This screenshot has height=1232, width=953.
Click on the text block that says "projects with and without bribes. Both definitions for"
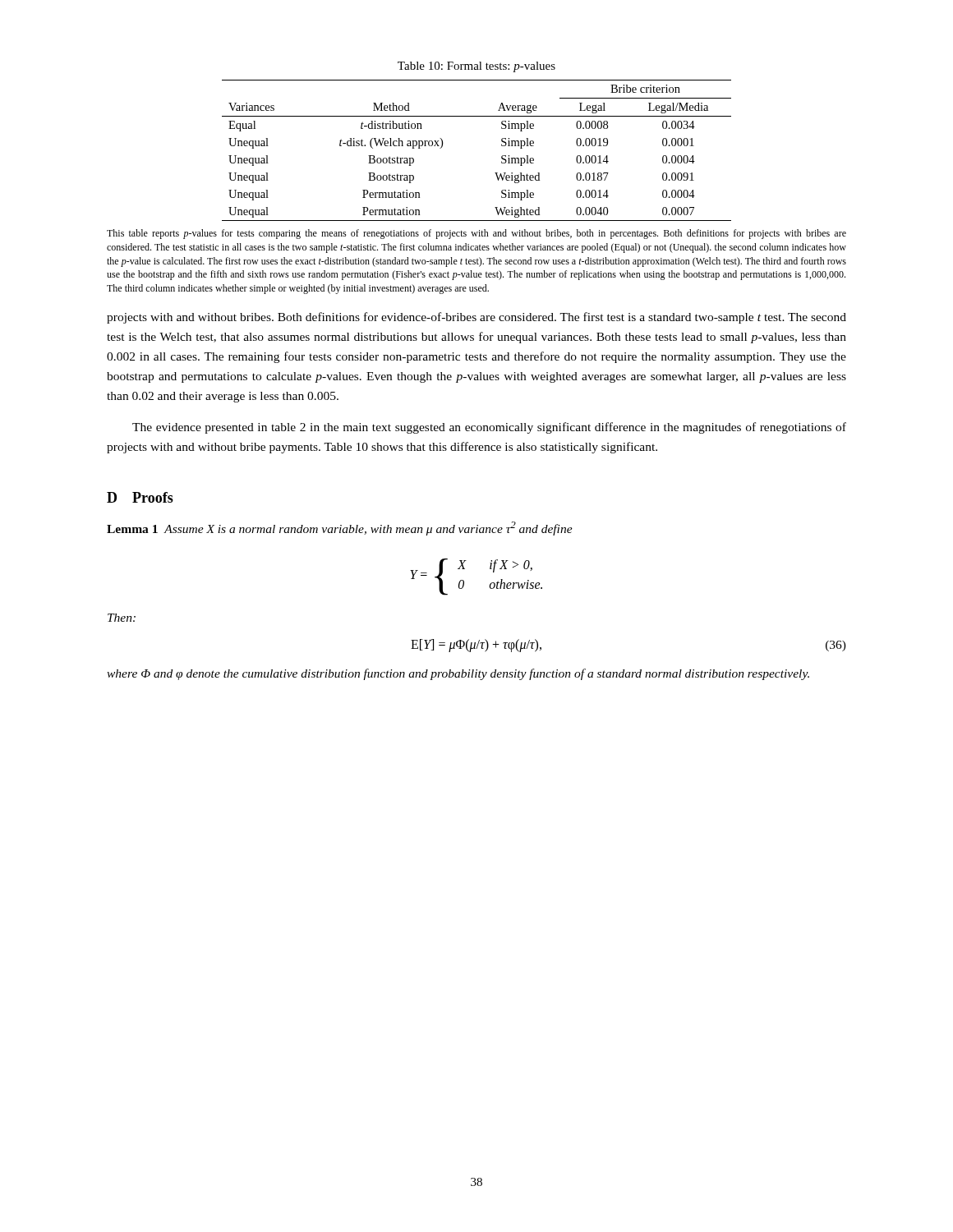476,356
